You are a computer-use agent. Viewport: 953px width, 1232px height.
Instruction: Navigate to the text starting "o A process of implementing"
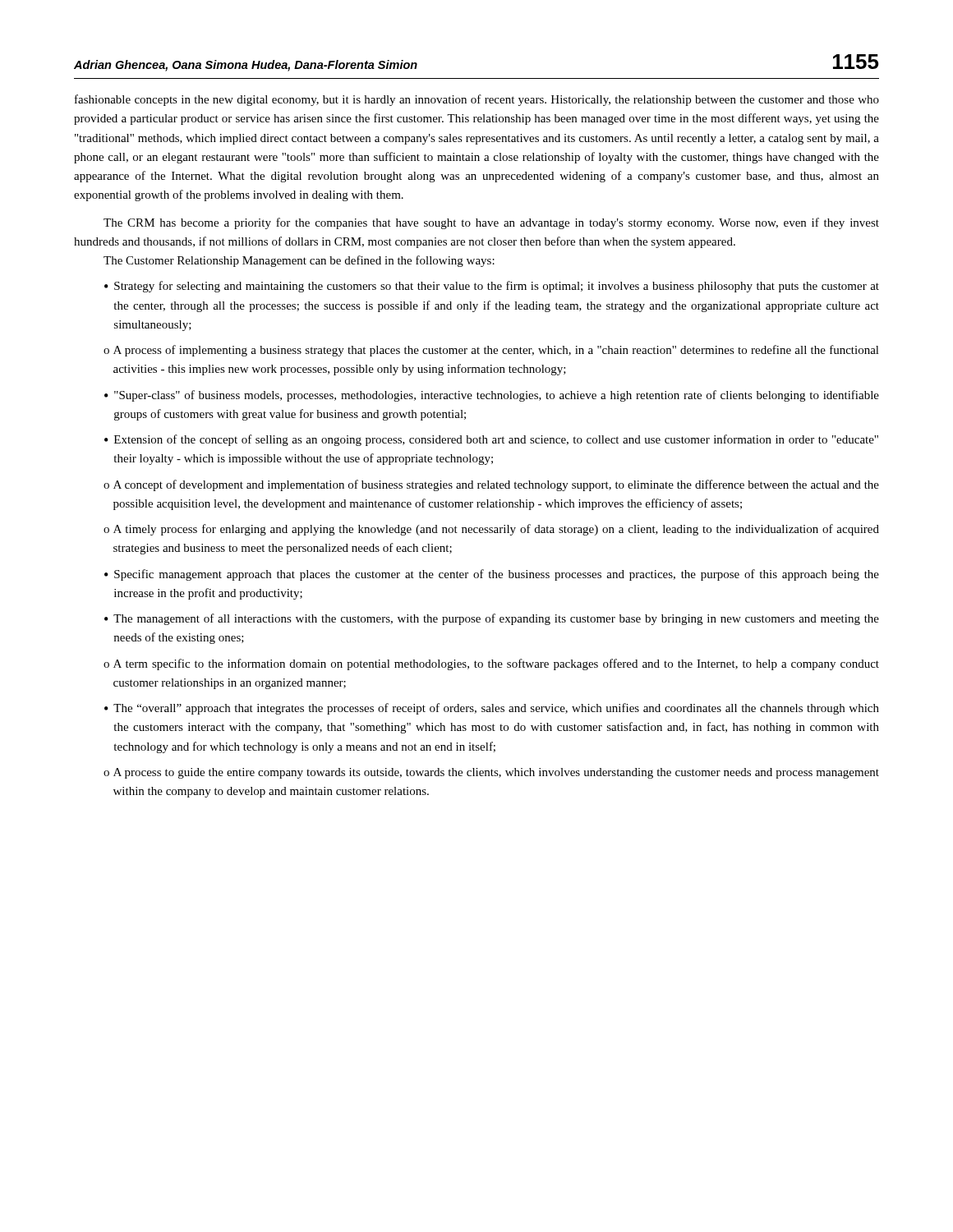point(476,360)
